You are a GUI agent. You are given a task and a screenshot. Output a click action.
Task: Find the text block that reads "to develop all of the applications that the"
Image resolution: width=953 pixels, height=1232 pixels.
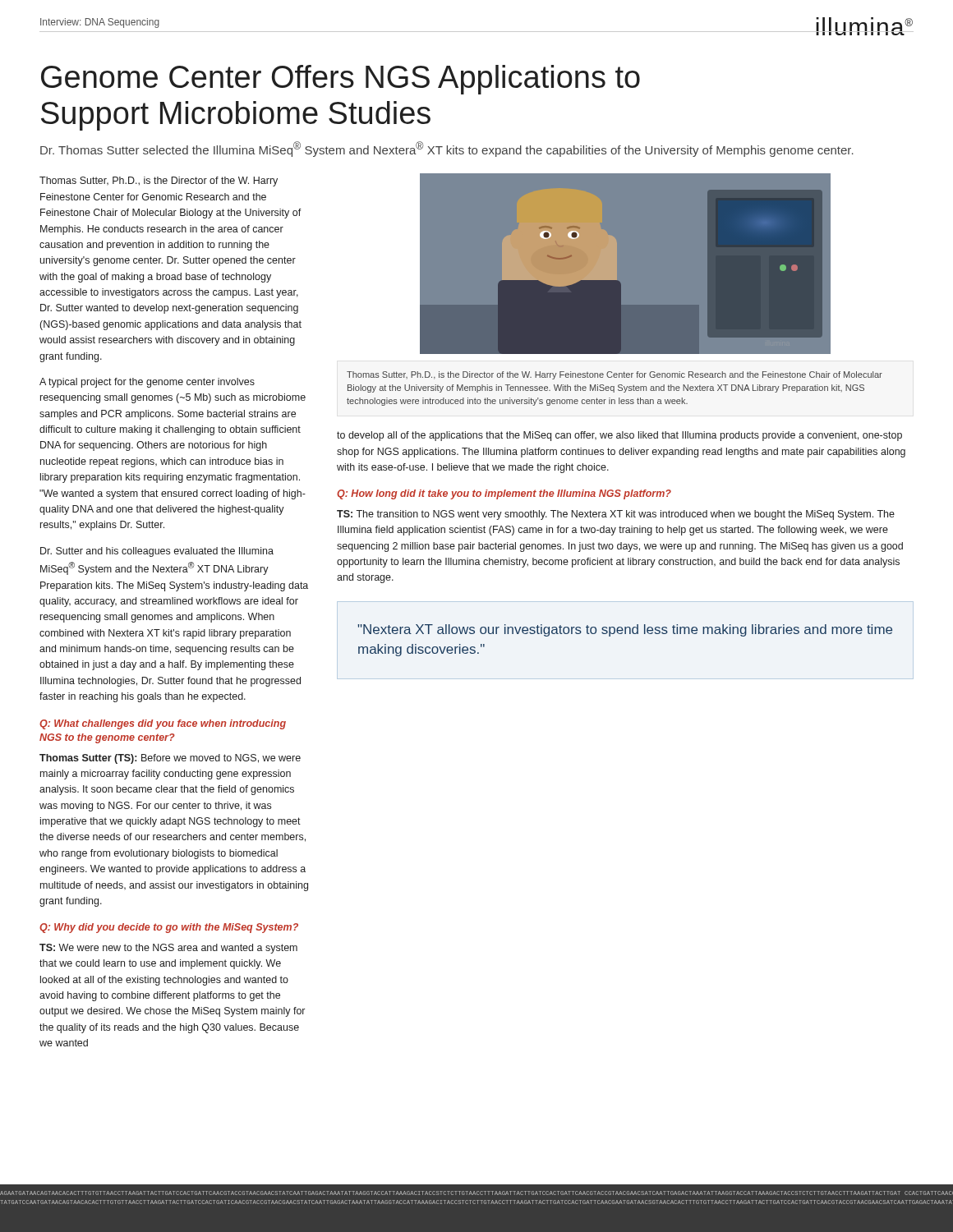click(621, 451)
